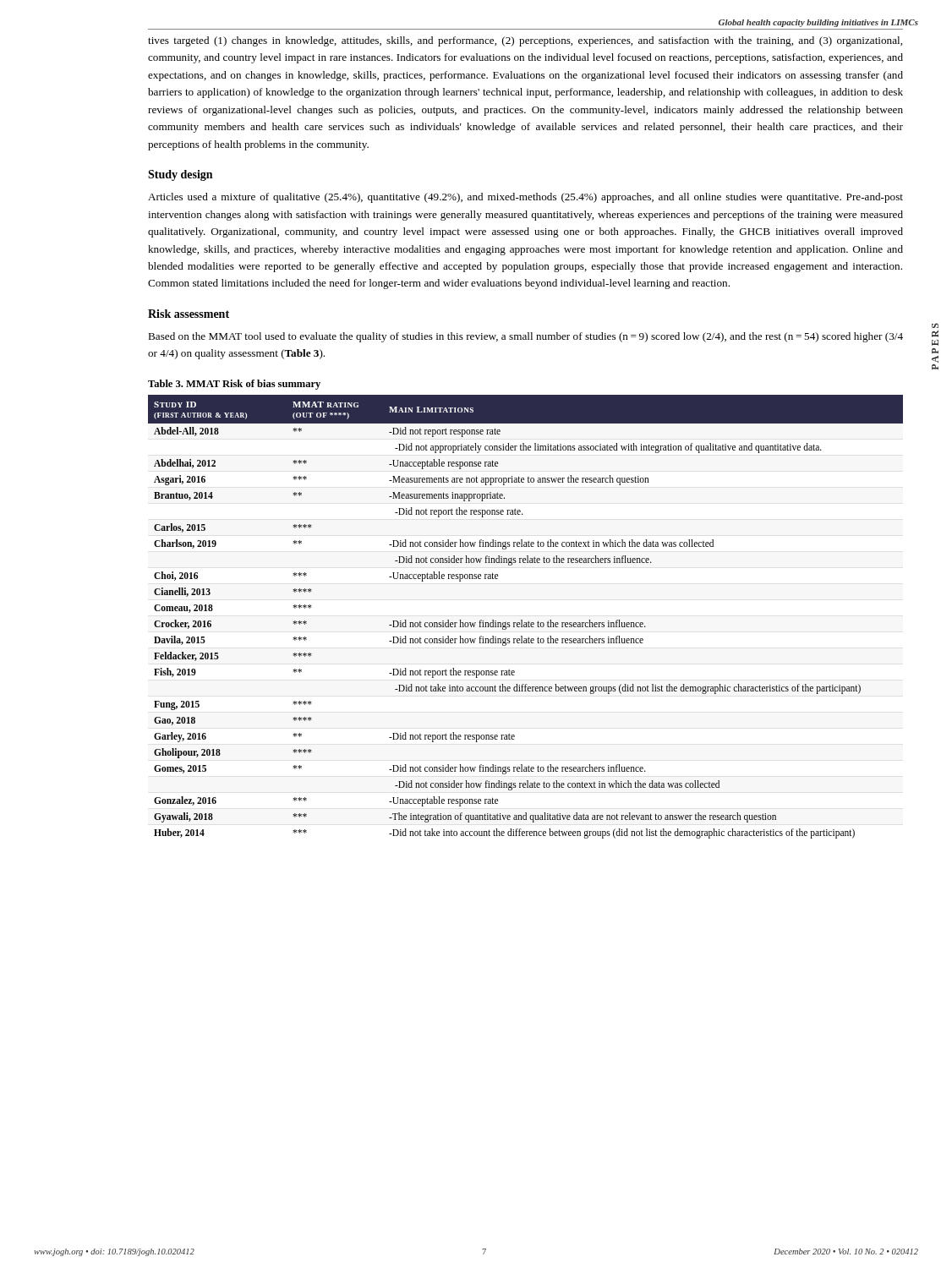Navigate to the block starting "Based on the MMAT tool used to"
This screenshot has width=952, height=1268.
[525, 345]
